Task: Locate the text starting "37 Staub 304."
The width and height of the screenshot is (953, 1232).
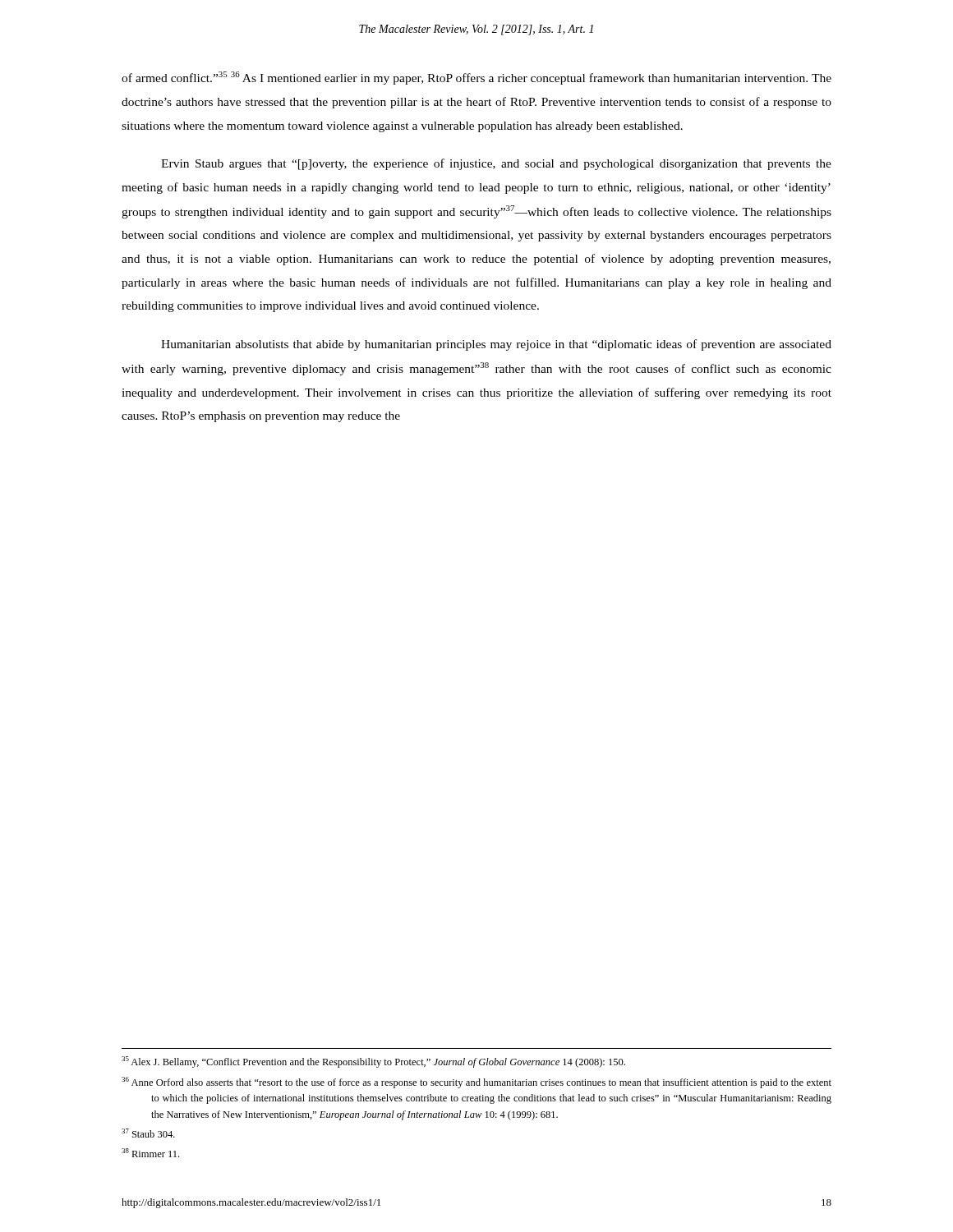Action: [x=148, y=1133]
